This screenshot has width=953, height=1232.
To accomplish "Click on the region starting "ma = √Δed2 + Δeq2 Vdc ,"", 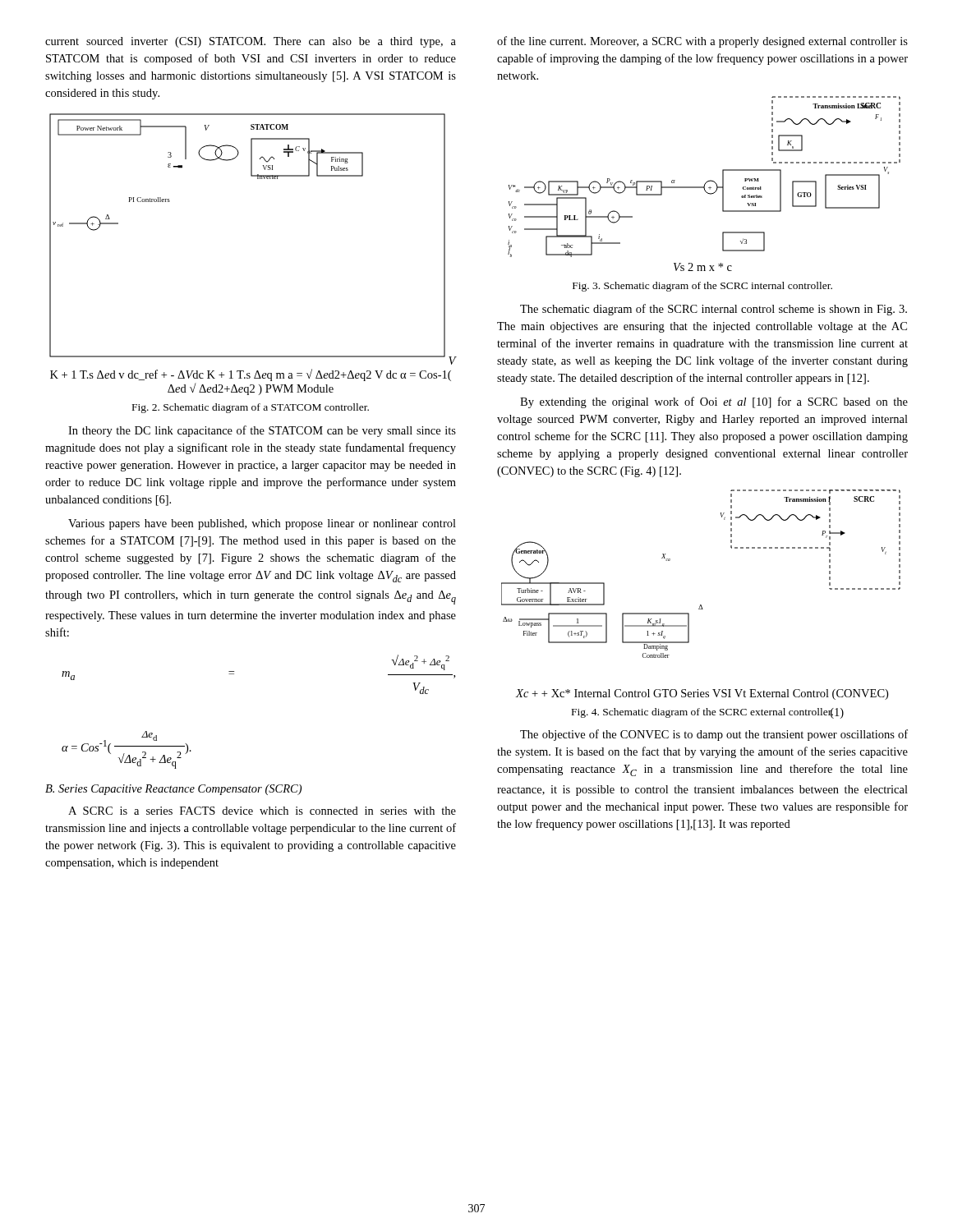I will pyautogui.click(x=65, y=671).
